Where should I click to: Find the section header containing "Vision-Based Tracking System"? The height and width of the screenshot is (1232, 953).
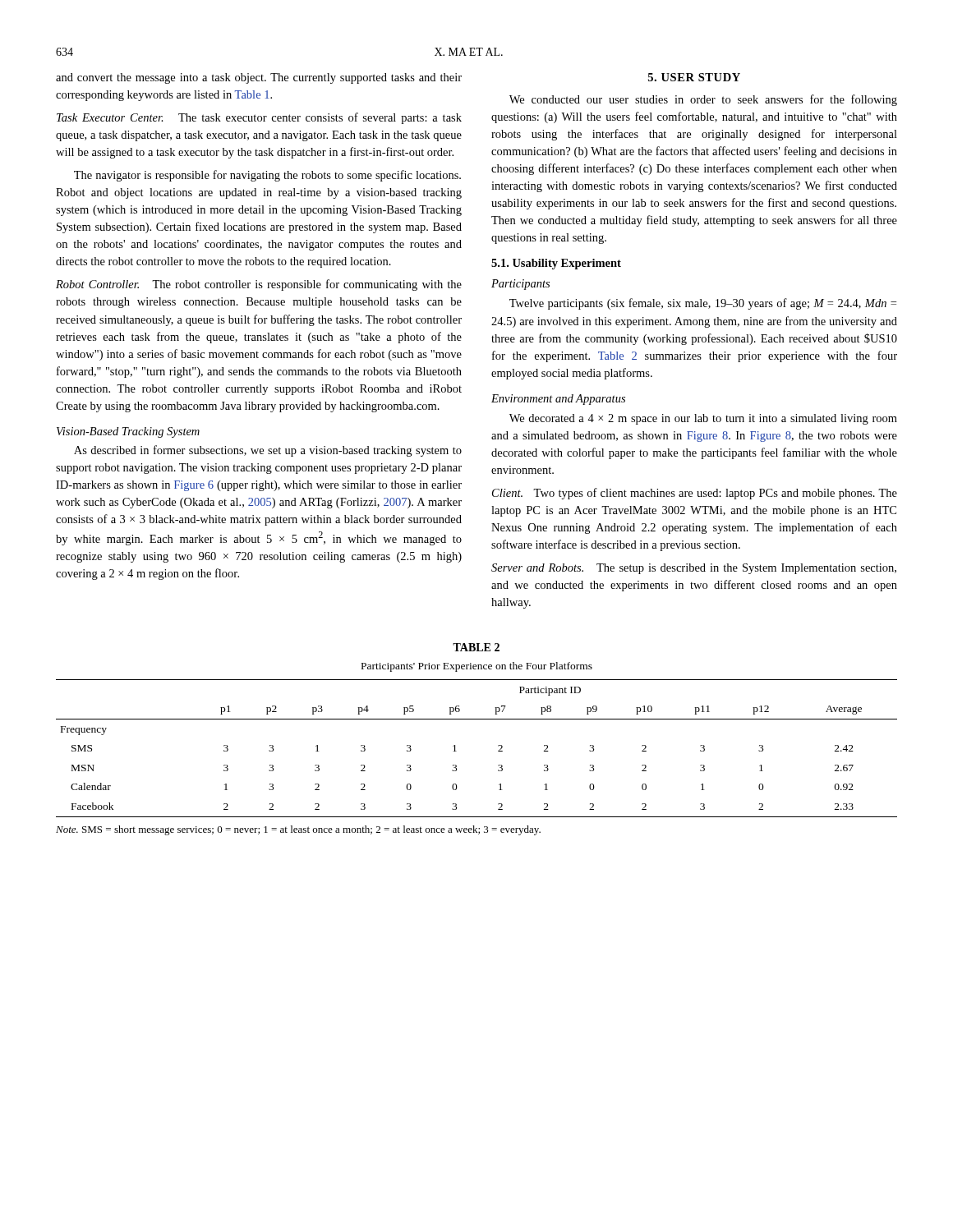point(128,432)
